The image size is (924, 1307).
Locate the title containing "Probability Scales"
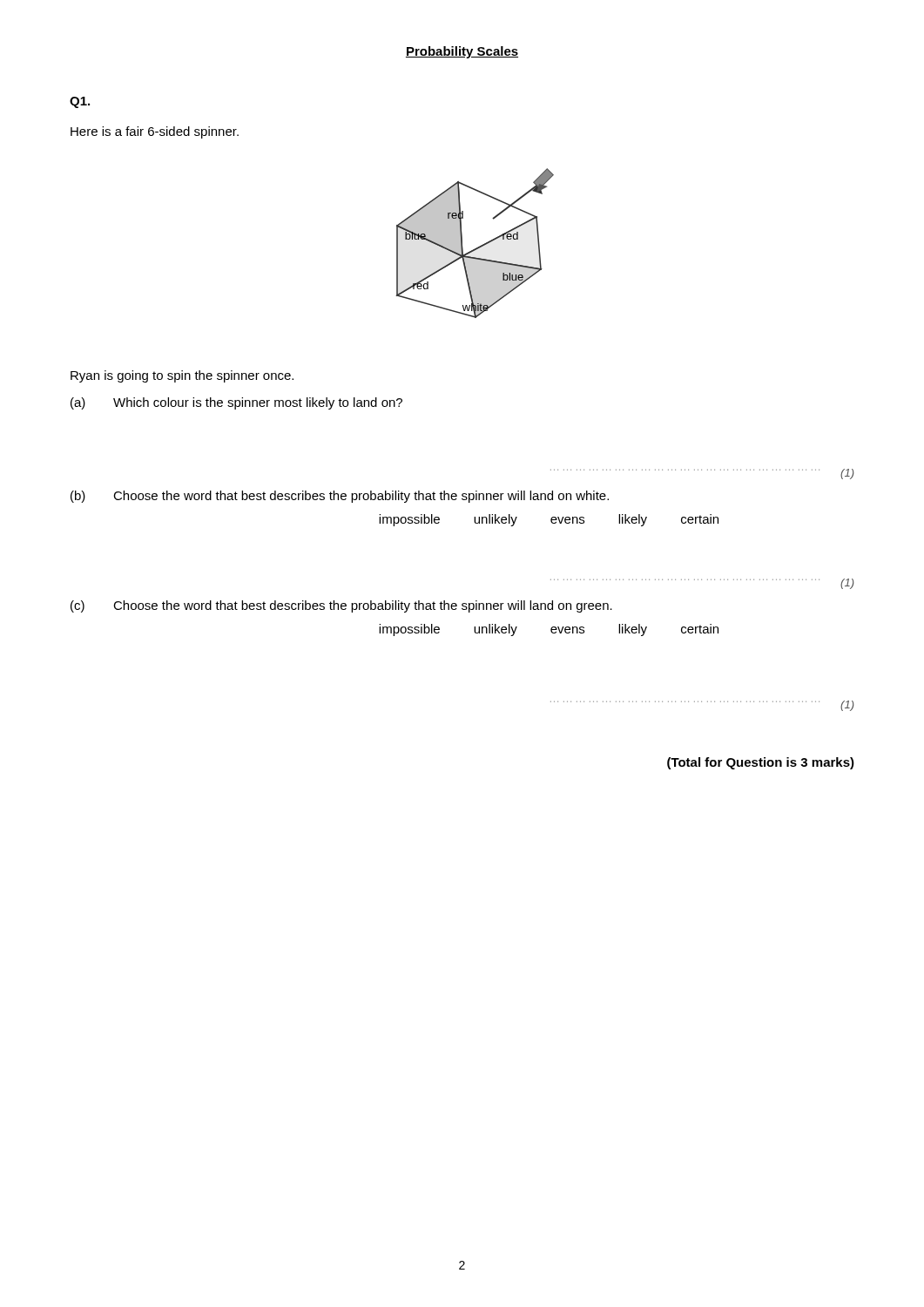coord(462,51)
